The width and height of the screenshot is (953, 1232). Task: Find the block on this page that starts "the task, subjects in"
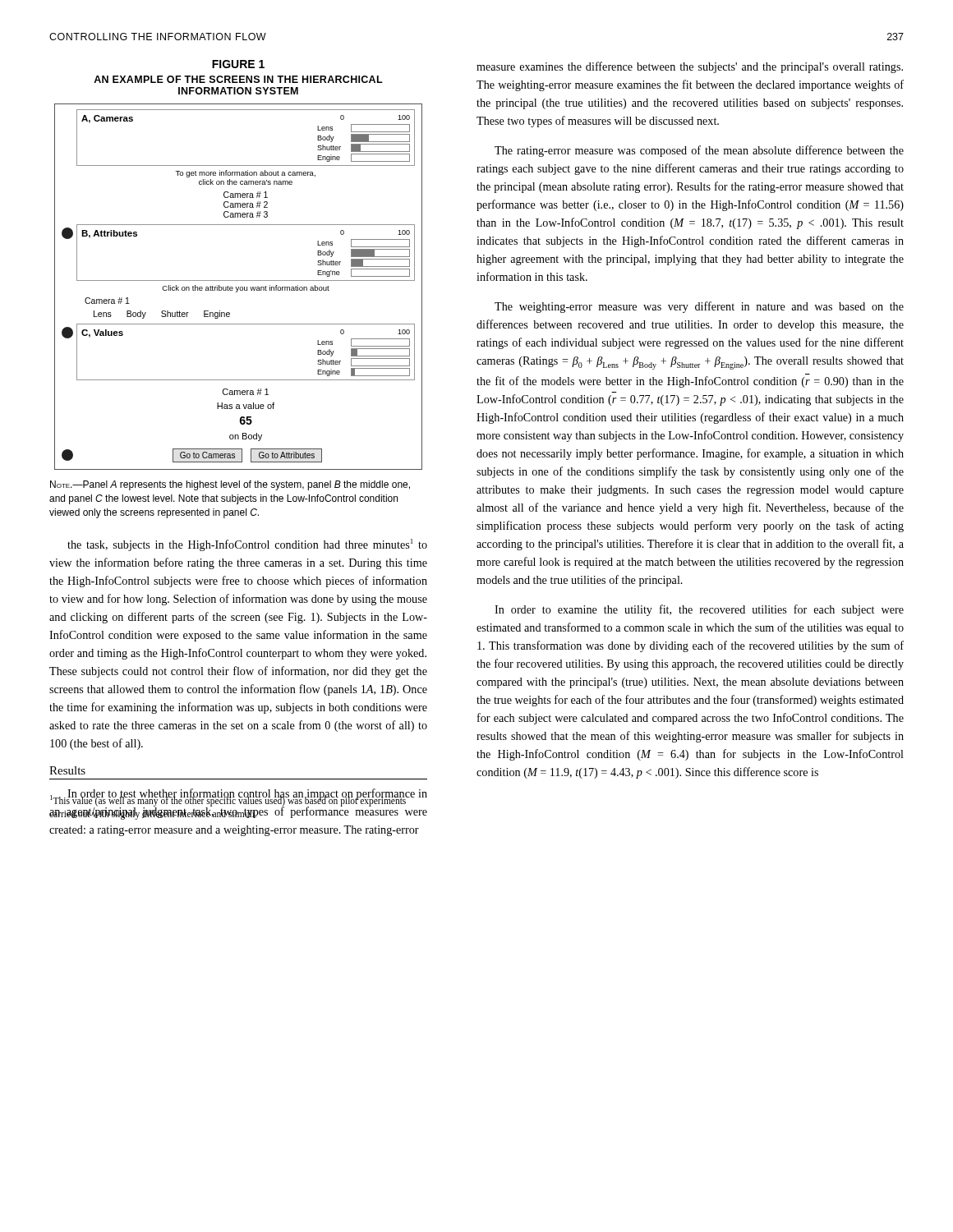click(238, 644)
